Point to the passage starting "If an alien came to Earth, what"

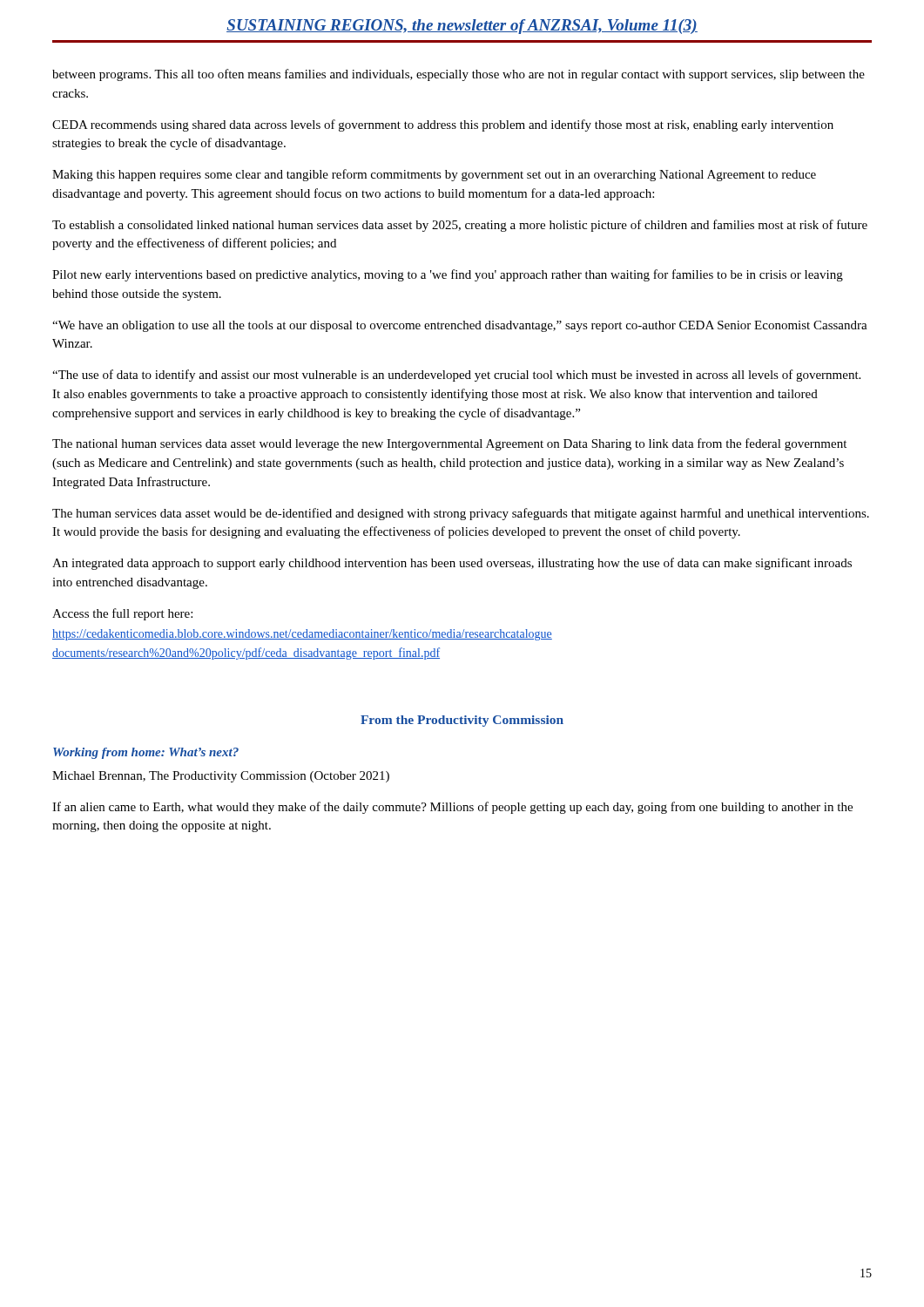point(453,816)
